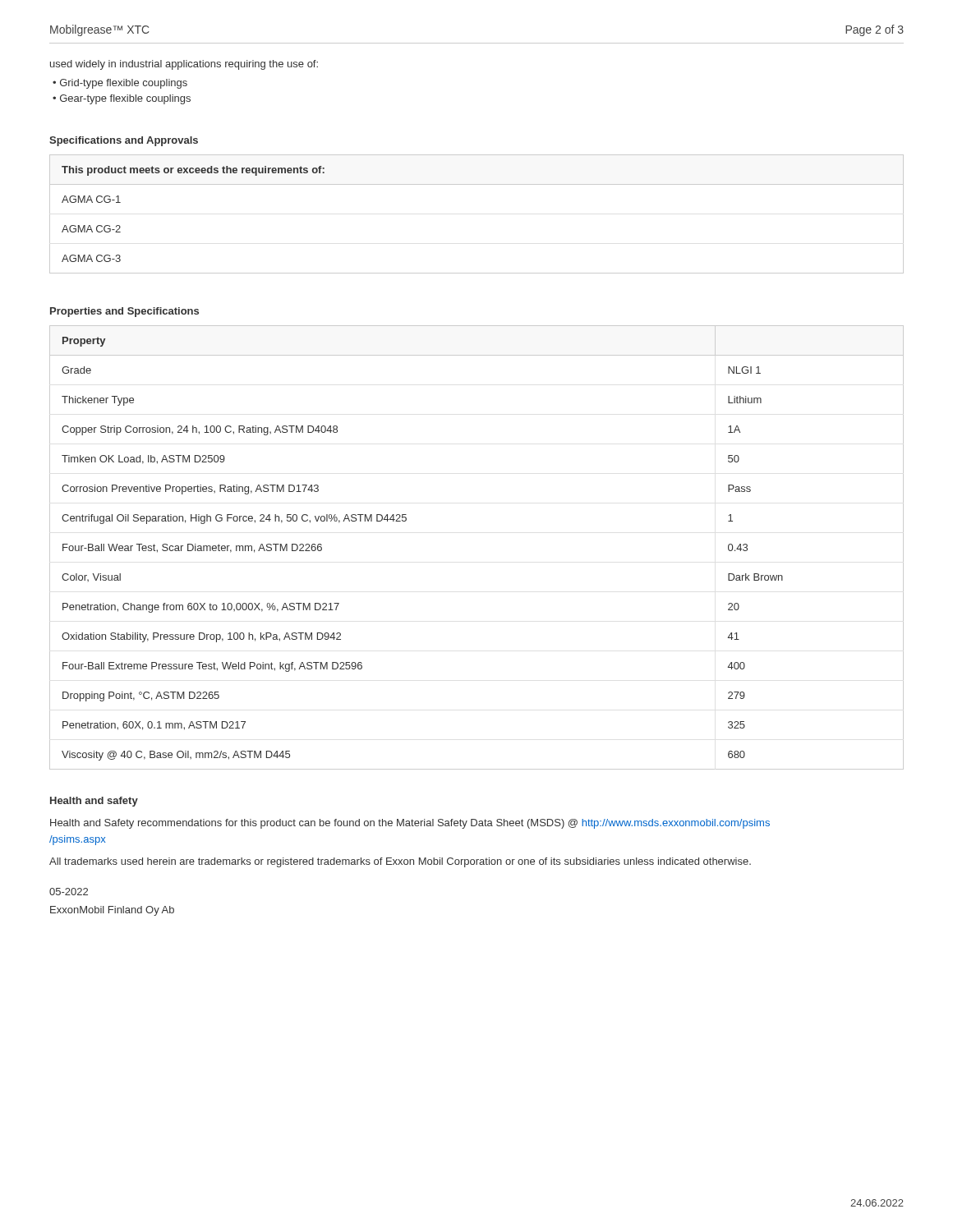Find "05-2022 ExxonMobil Finland Oy Ab" on this page
The height and width of the screenshot is (1232, 953).
click(112, 900)
